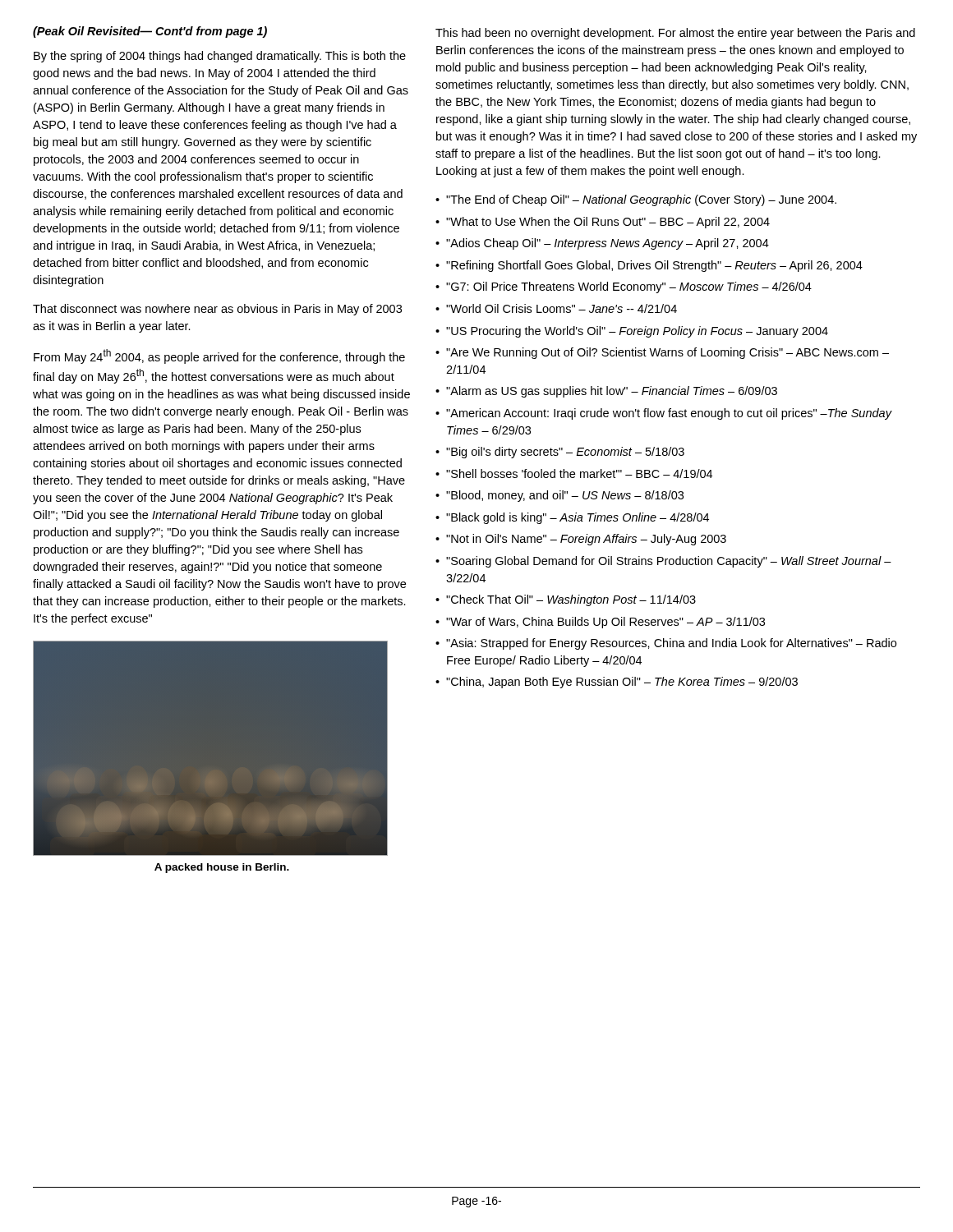Click on the photo
Viewport: 953px width, 1232px height.
pos(222,748)
